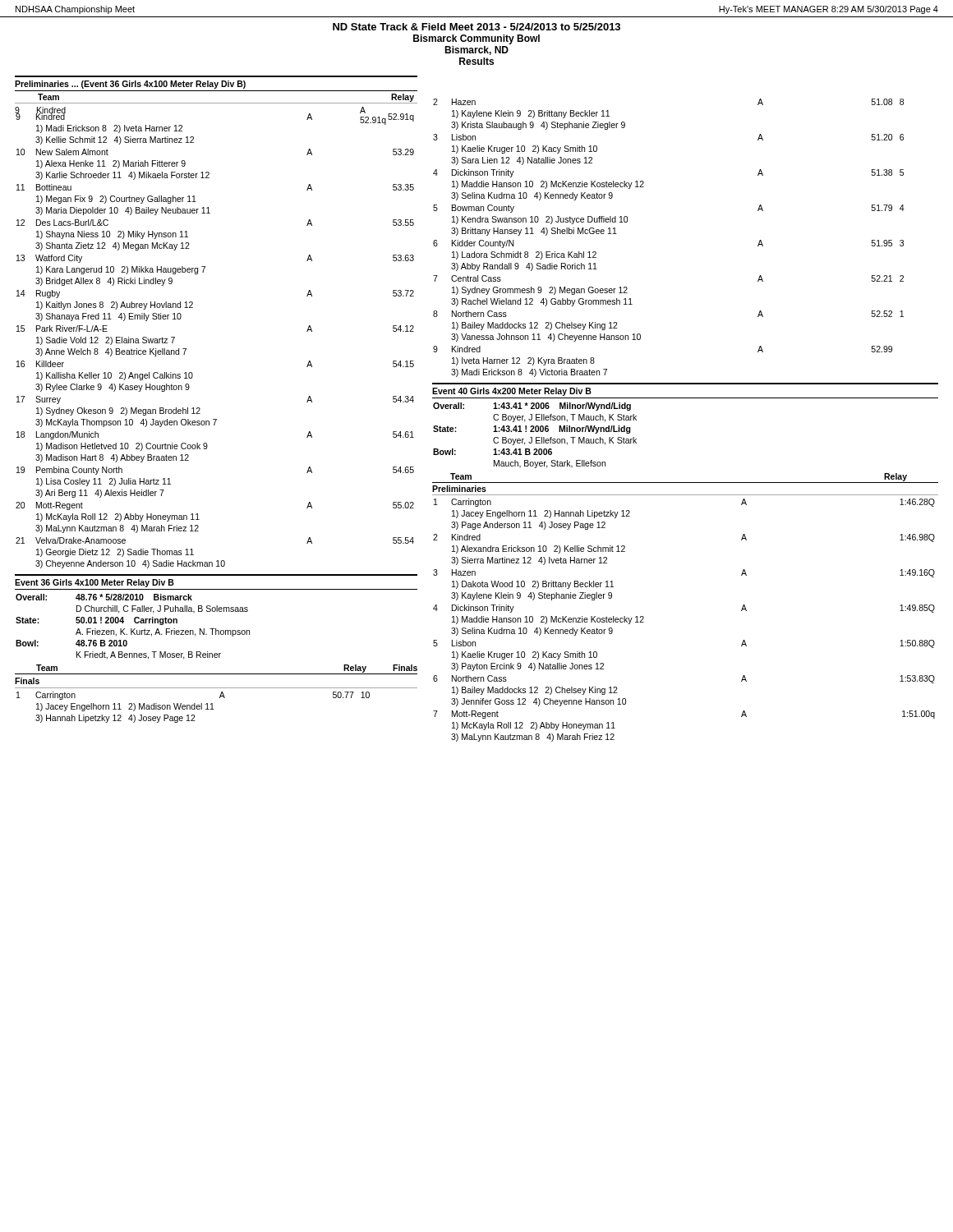Select the table that reads "1) Shayna Niess 10"
Viewport: 953px width, 1232px height.
click(x=216, y=340)
